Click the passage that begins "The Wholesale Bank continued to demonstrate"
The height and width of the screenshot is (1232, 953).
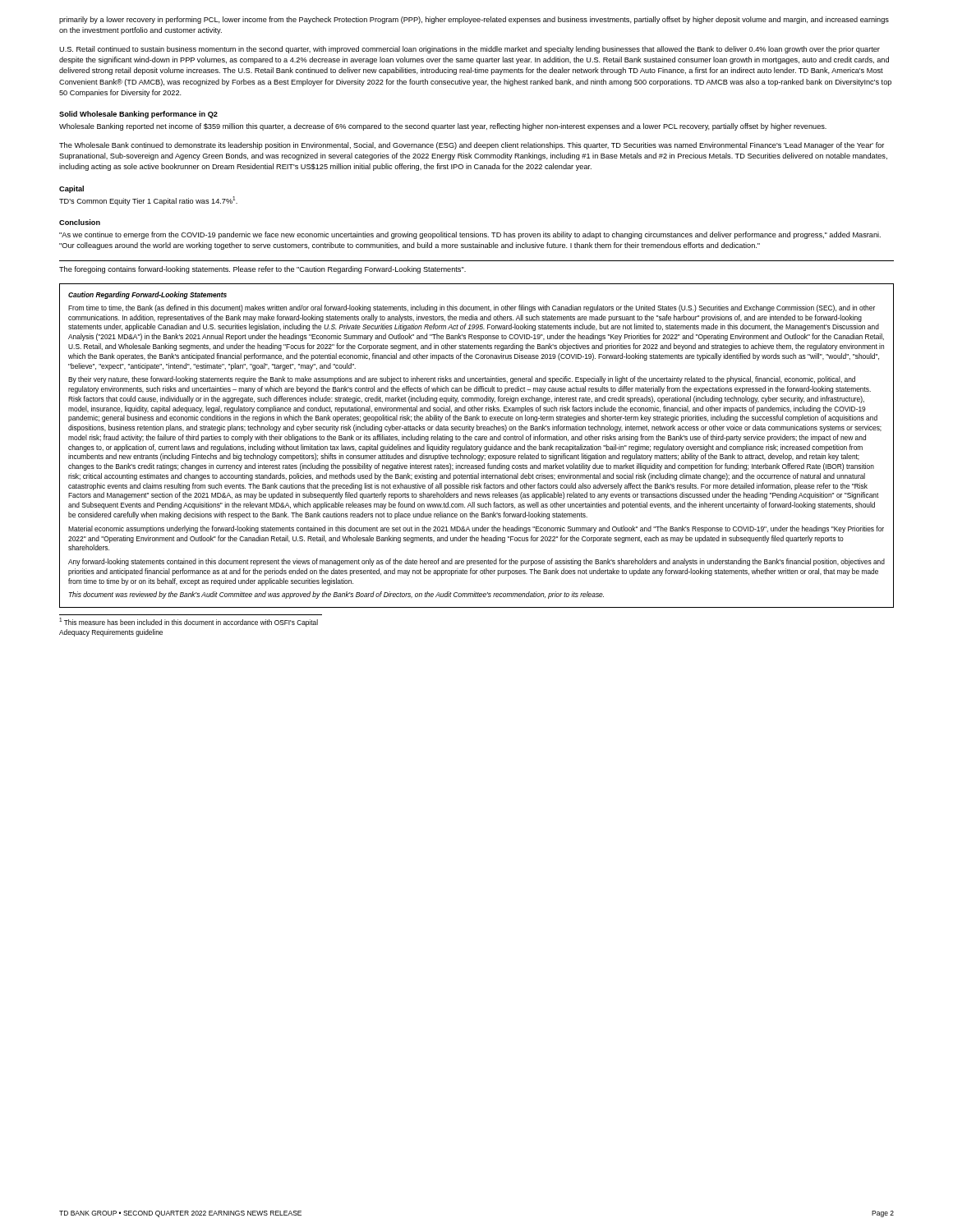473,156
